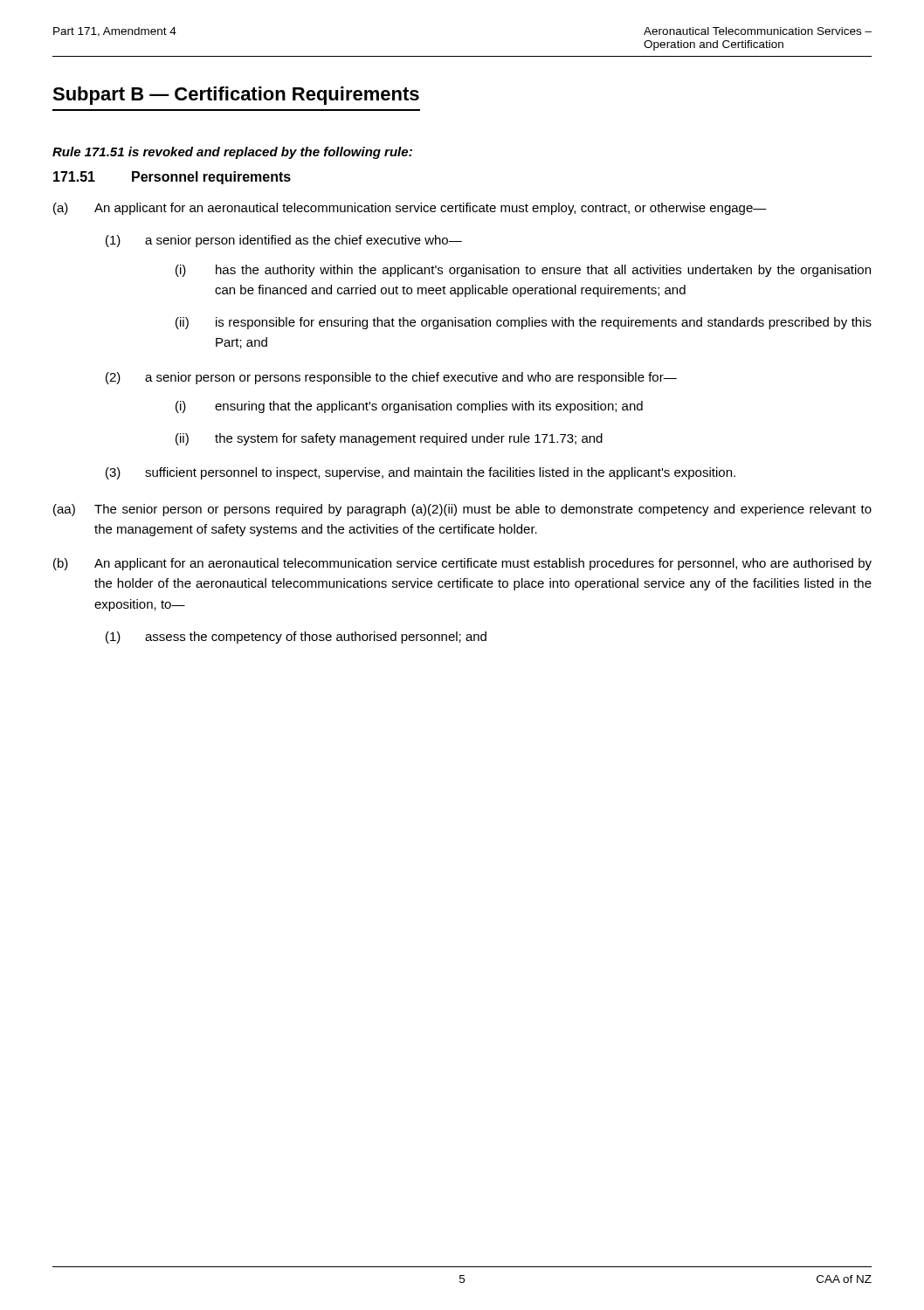
Task: Click on the list item that reads "(3) sufficient personnel to"
Action: coord(488,472)
